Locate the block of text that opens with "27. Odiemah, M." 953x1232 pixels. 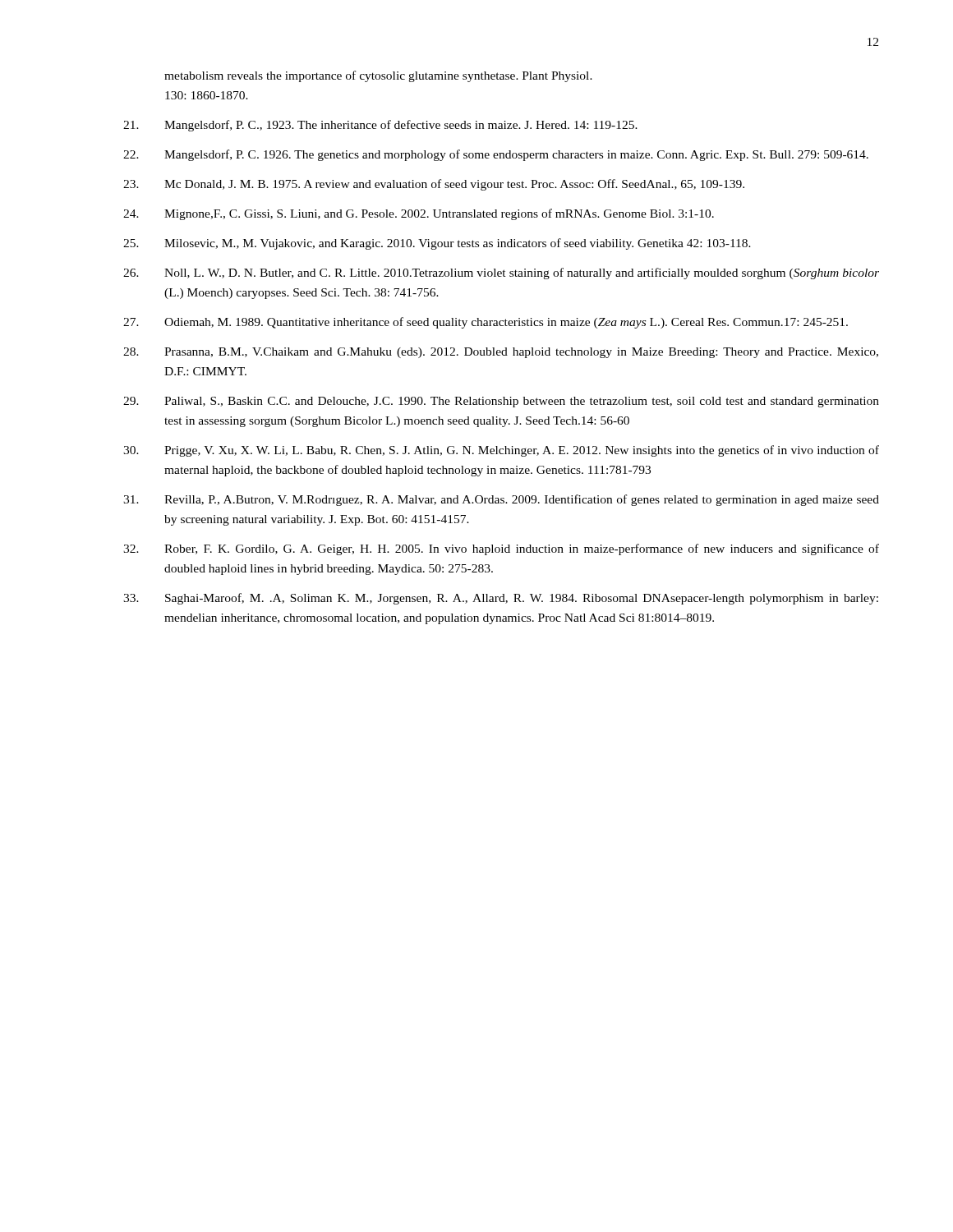pyautogui.click(x=501, y=322)
